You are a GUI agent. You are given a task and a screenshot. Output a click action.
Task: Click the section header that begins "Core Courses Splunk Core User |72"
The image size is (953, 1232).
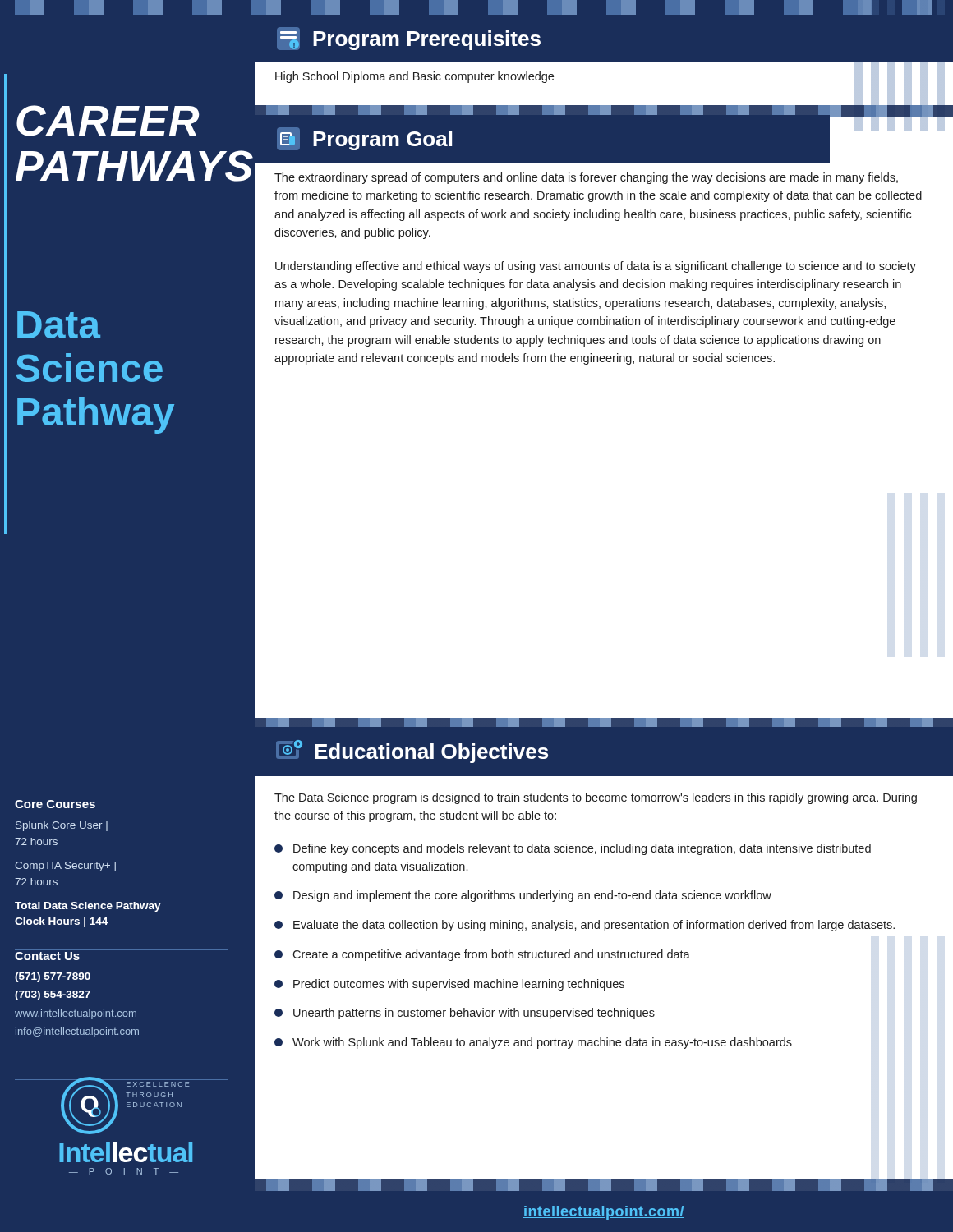[x=126, y=863]
